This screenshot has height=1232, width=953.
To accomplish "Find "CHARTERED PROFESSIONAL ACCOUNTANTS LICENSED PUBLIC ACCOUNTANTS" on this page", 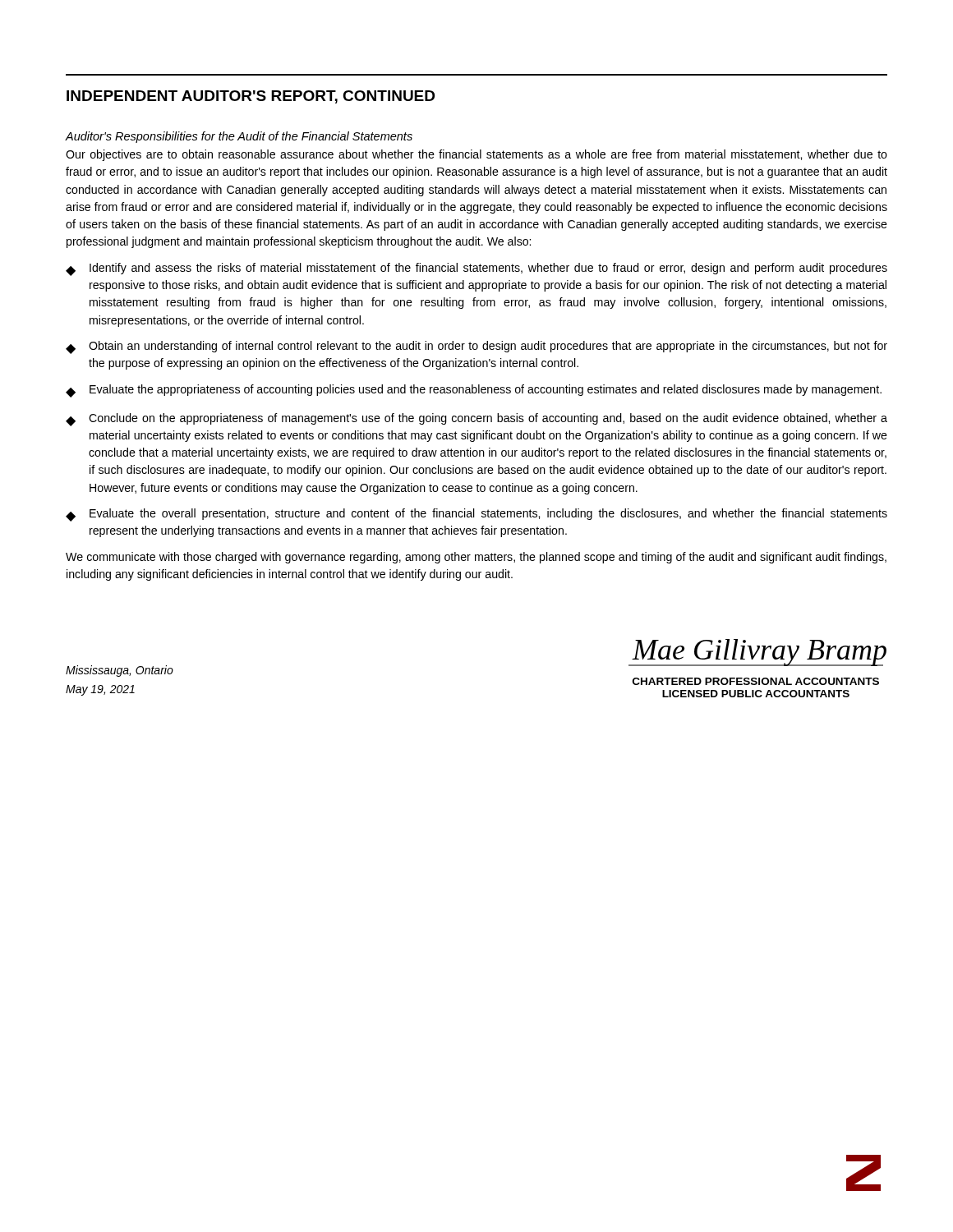I will click(756, 688).
